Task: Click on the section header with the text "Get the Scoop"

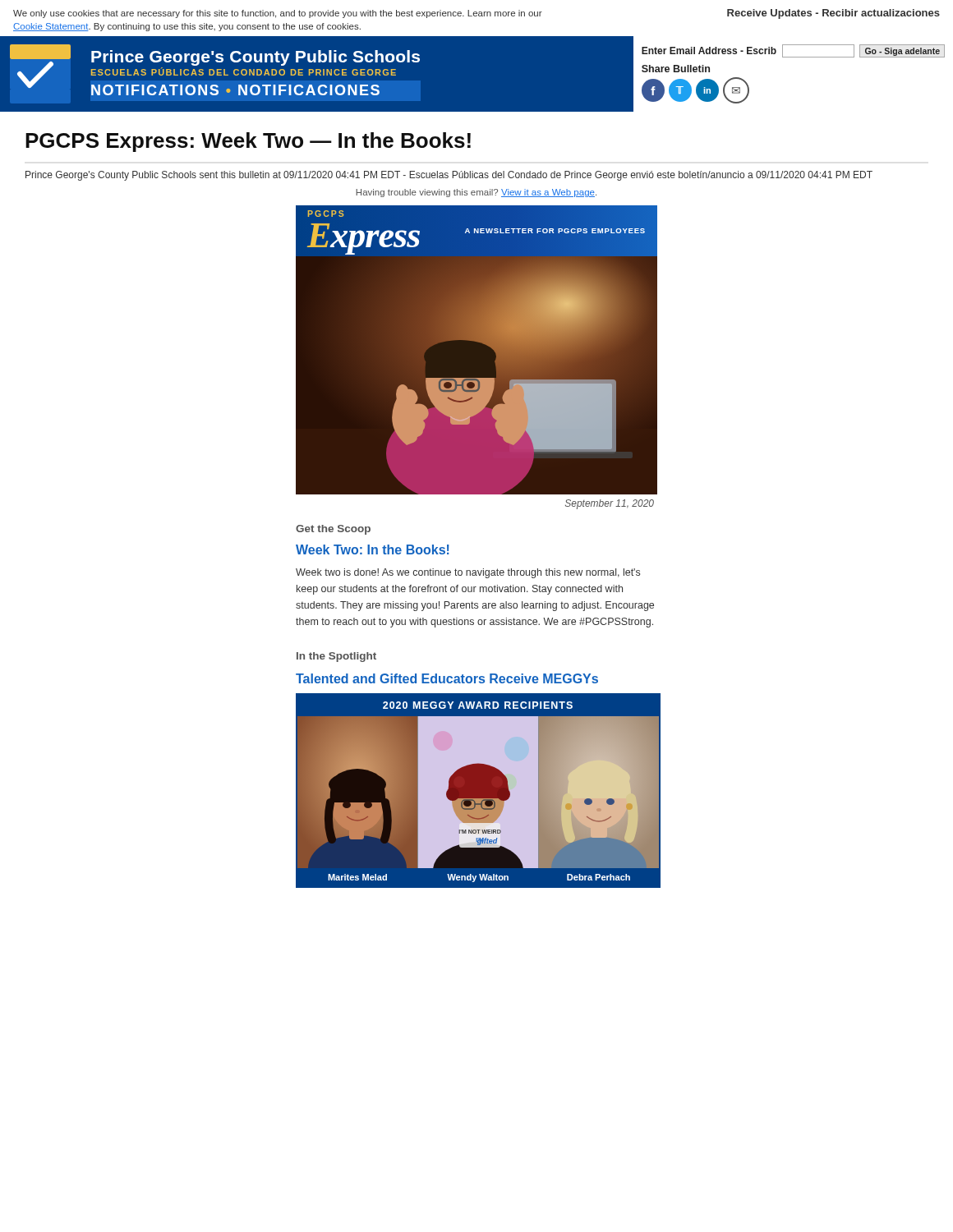Action: pos(333,529)
